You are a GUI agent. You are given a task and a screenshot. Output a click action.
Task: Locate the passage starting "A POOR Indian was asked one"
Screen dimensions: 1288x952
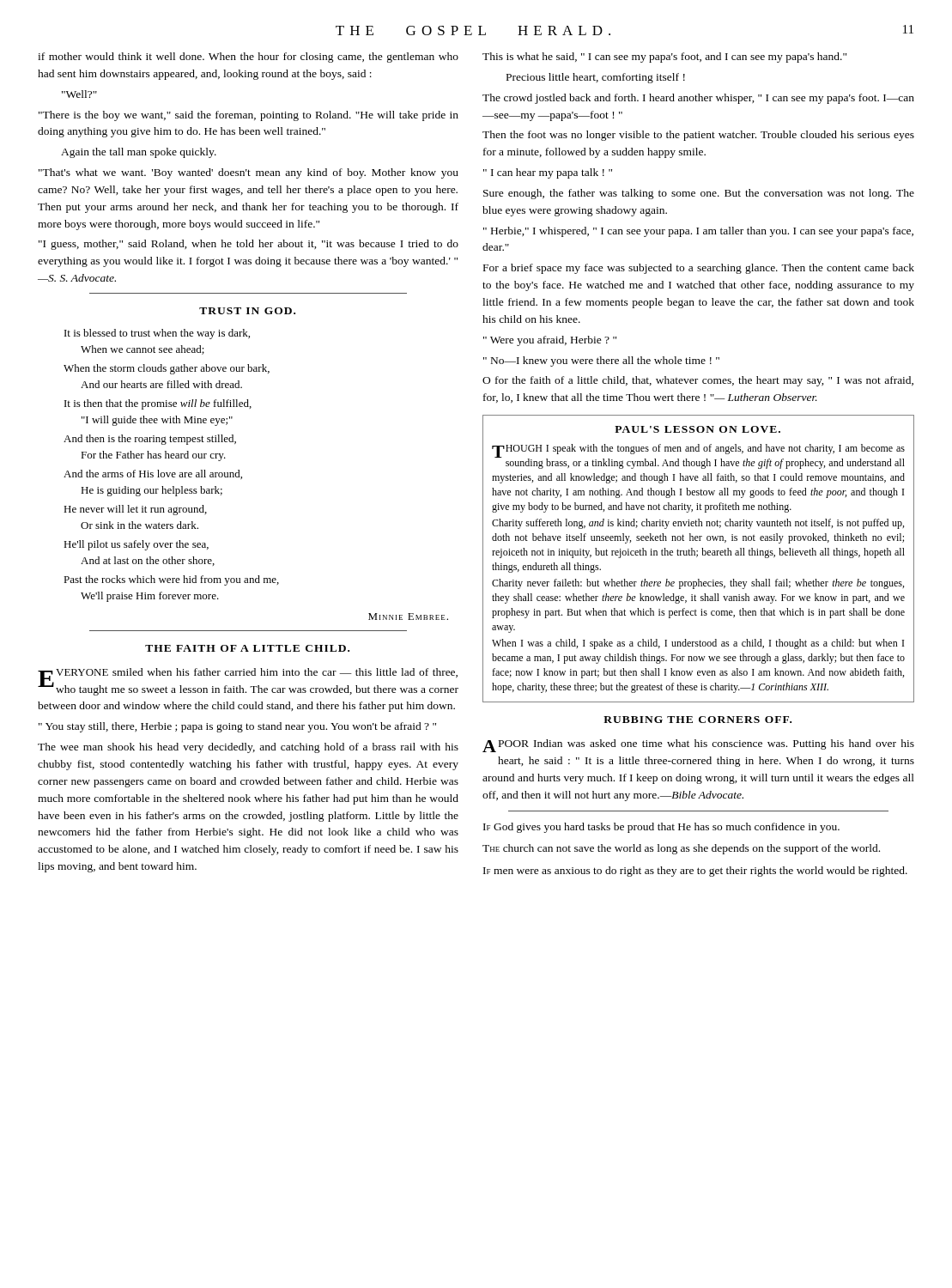coord(698,768)
